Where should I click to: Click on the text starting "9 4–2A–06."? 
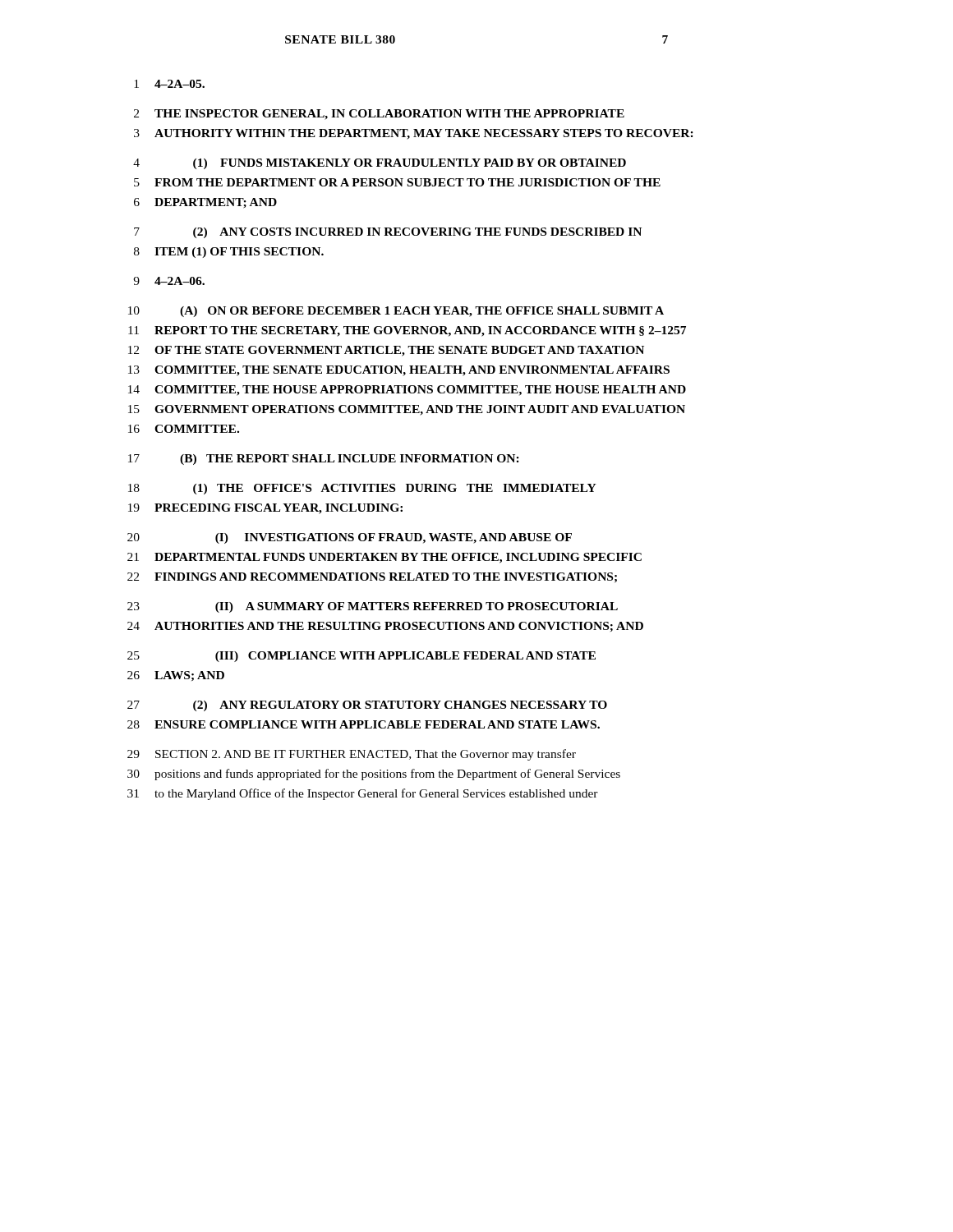pyautogui.click(x=169, y=281)
